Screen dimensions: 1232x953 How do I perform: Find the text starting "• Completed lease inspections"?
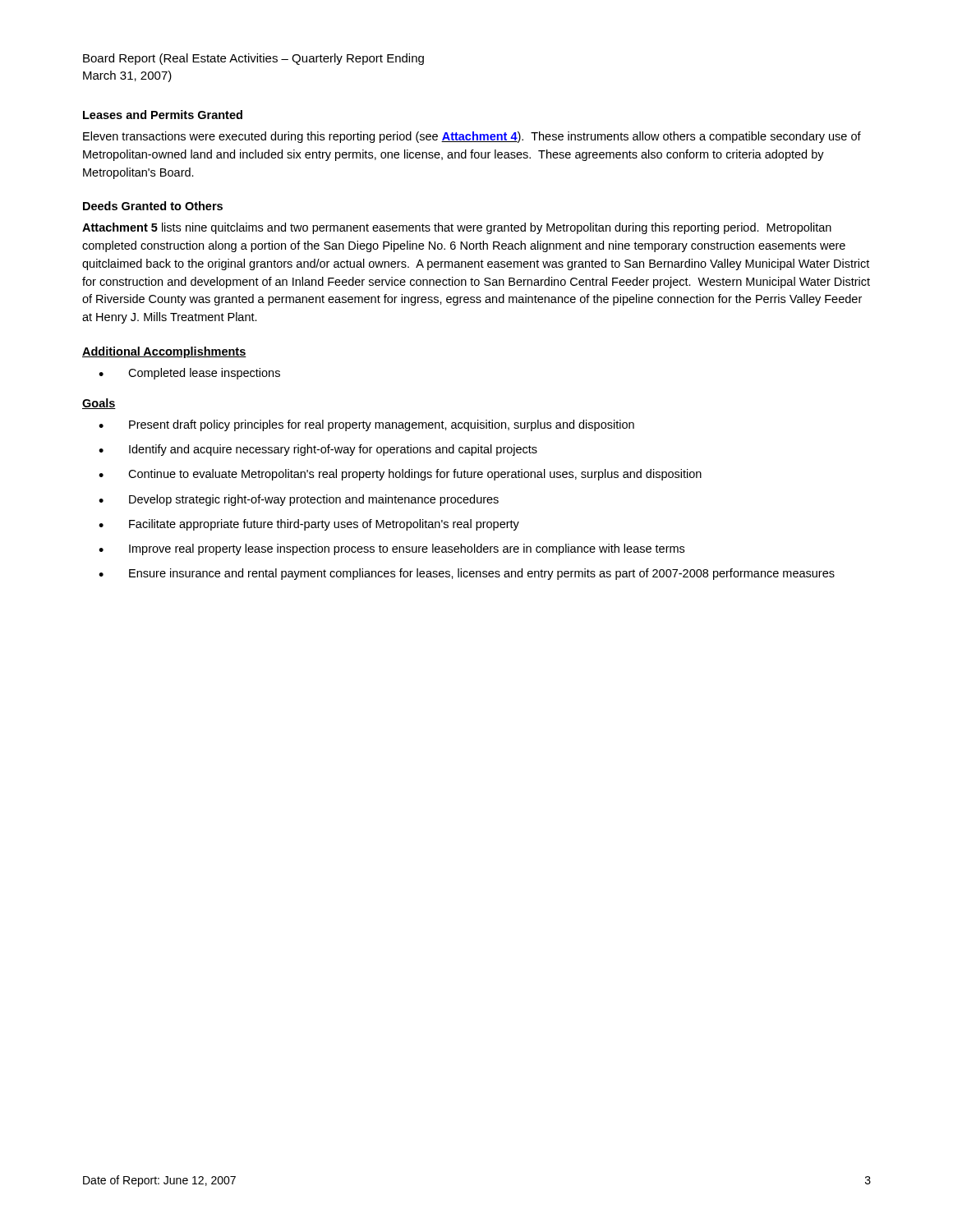[189, 374]
